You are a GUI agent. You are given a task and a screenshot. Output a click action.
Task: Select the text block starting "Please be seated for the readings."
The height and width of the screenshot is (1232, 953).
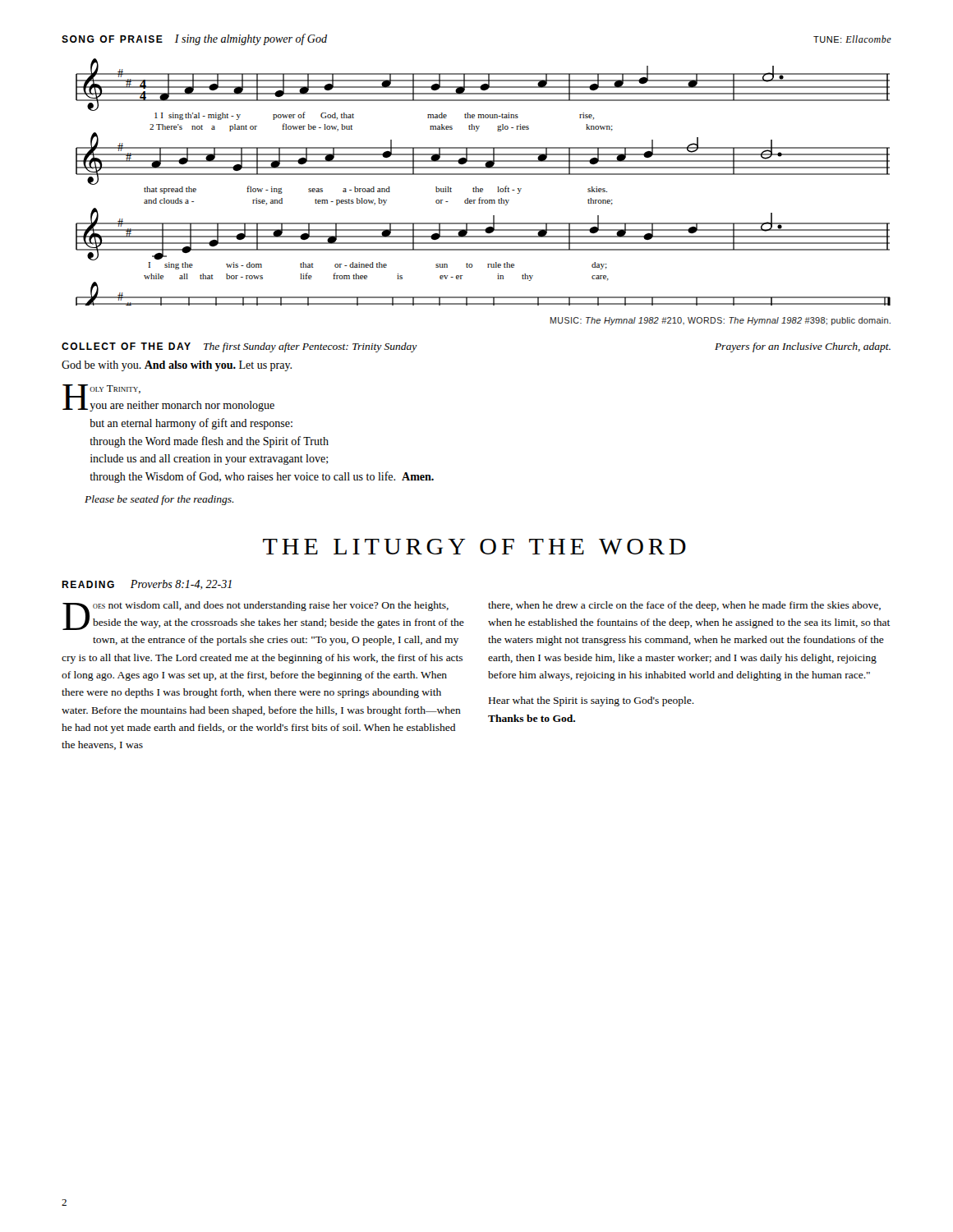160,499
